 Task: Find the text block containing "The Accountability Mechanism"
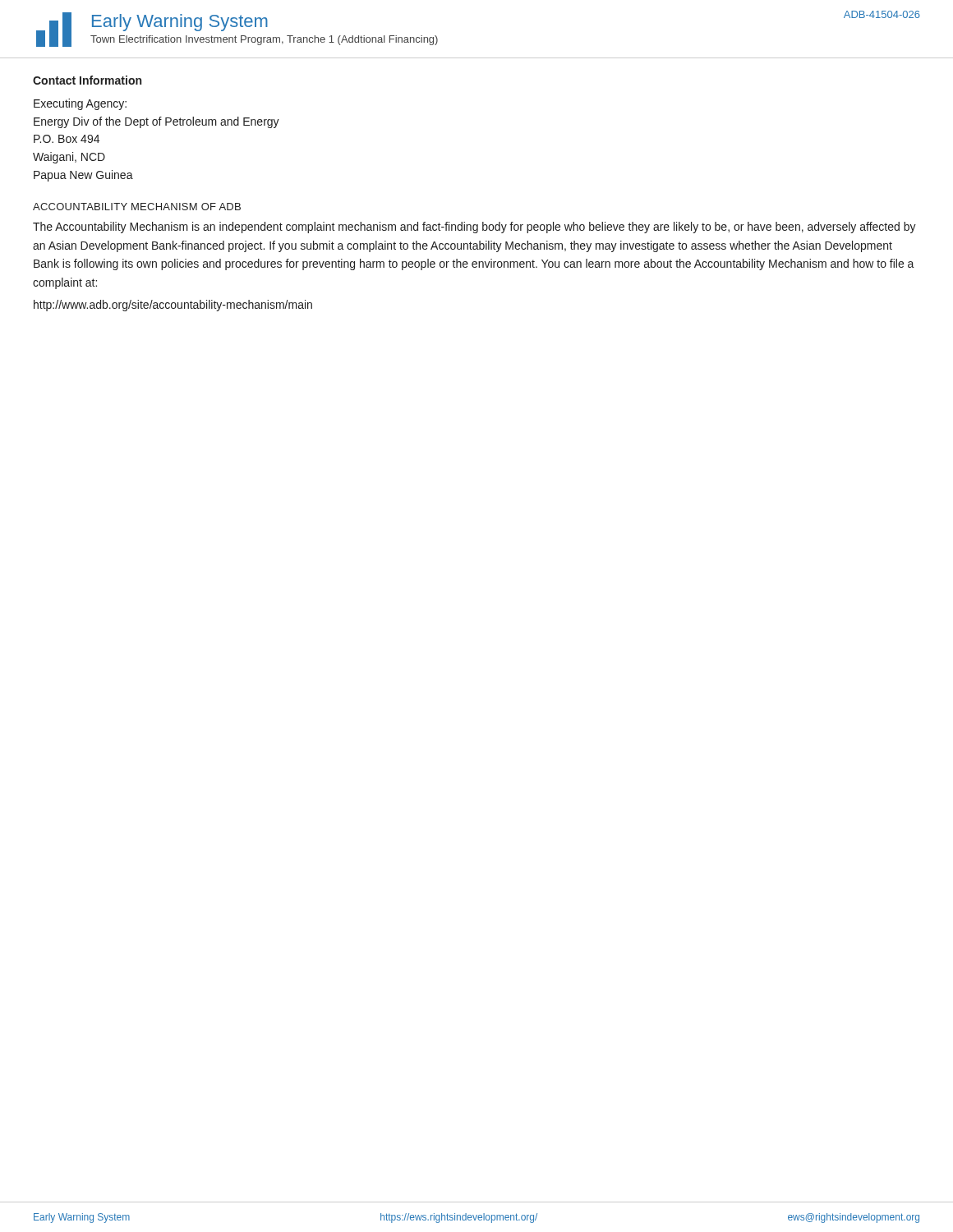(x=474, y=255)
